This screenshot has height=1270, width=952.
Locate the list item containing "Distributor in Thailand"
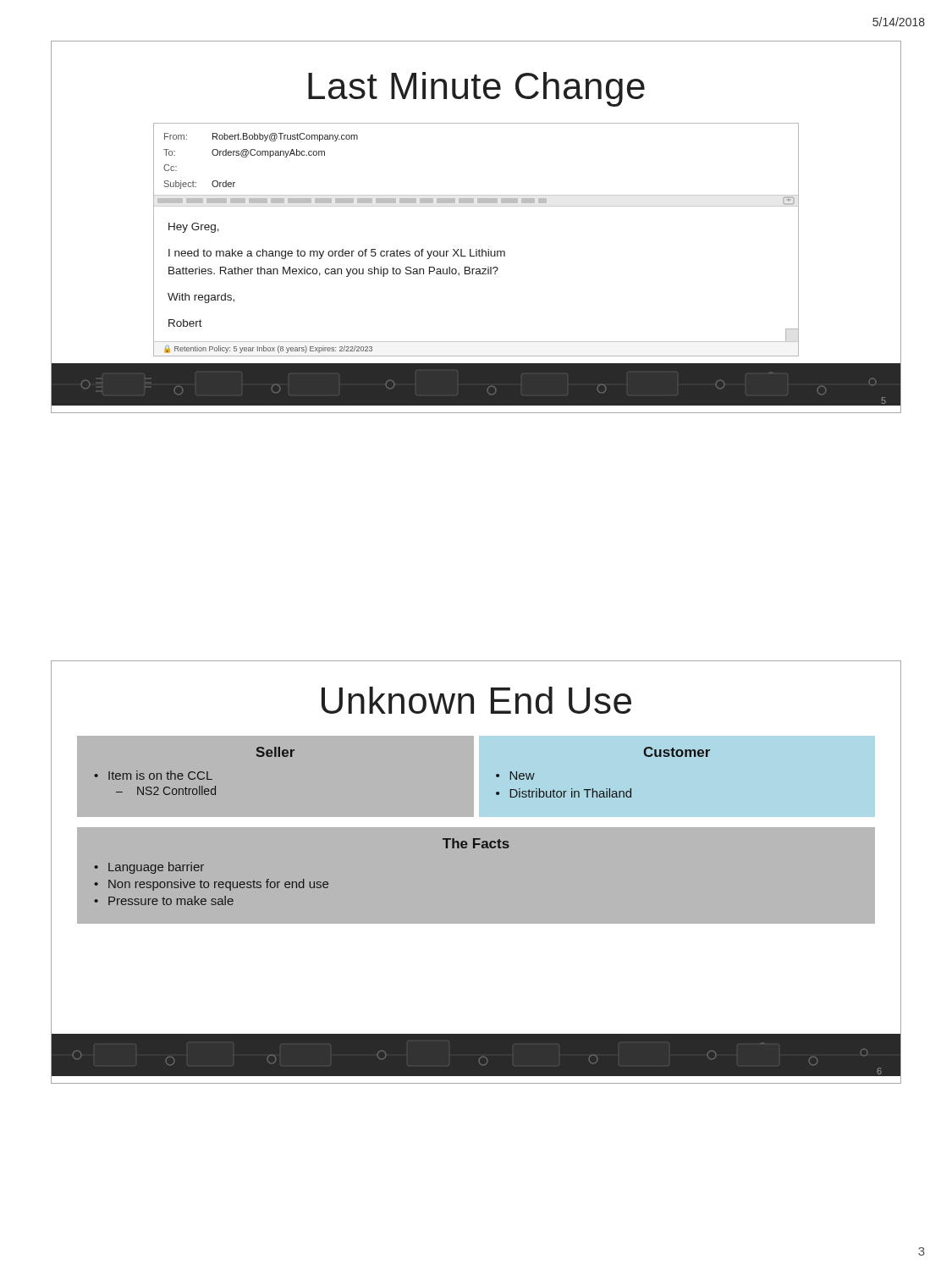pos(571,793)
